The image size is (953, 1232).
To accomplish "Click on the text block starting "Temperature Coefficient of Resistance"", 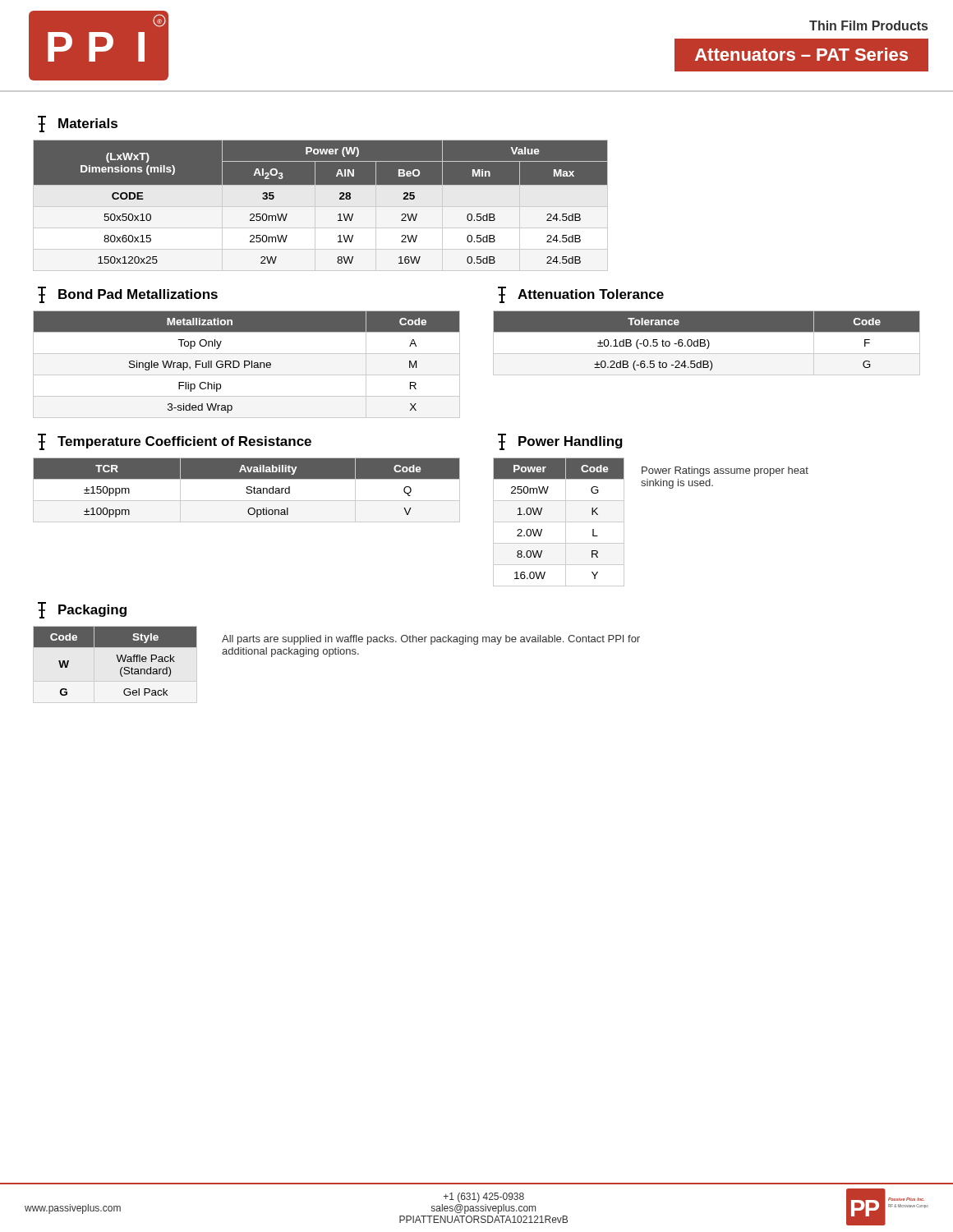I will pos(185,441).
